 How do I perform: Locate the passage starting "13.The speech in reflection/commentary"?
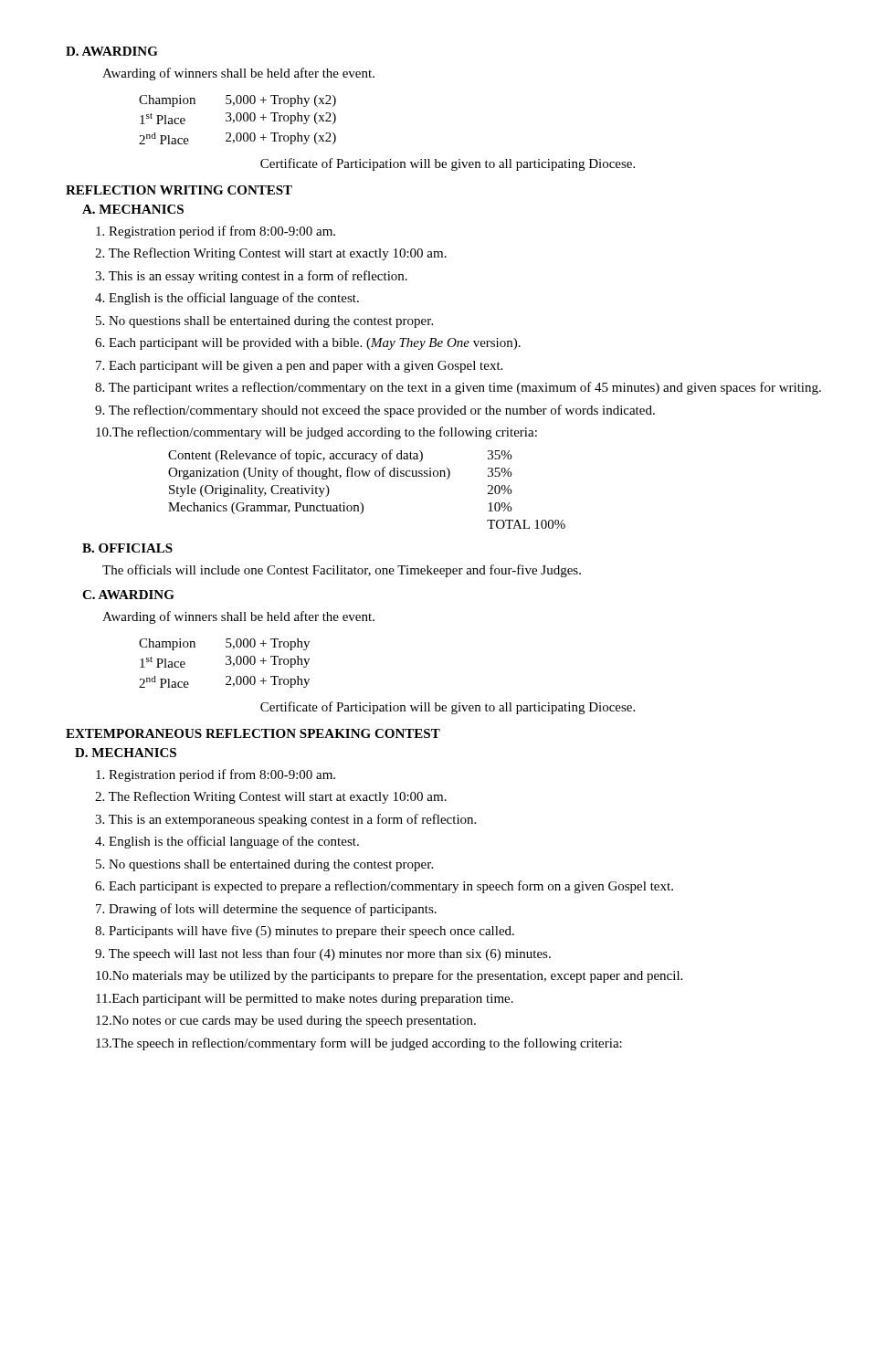click(x=359, y=1043)
